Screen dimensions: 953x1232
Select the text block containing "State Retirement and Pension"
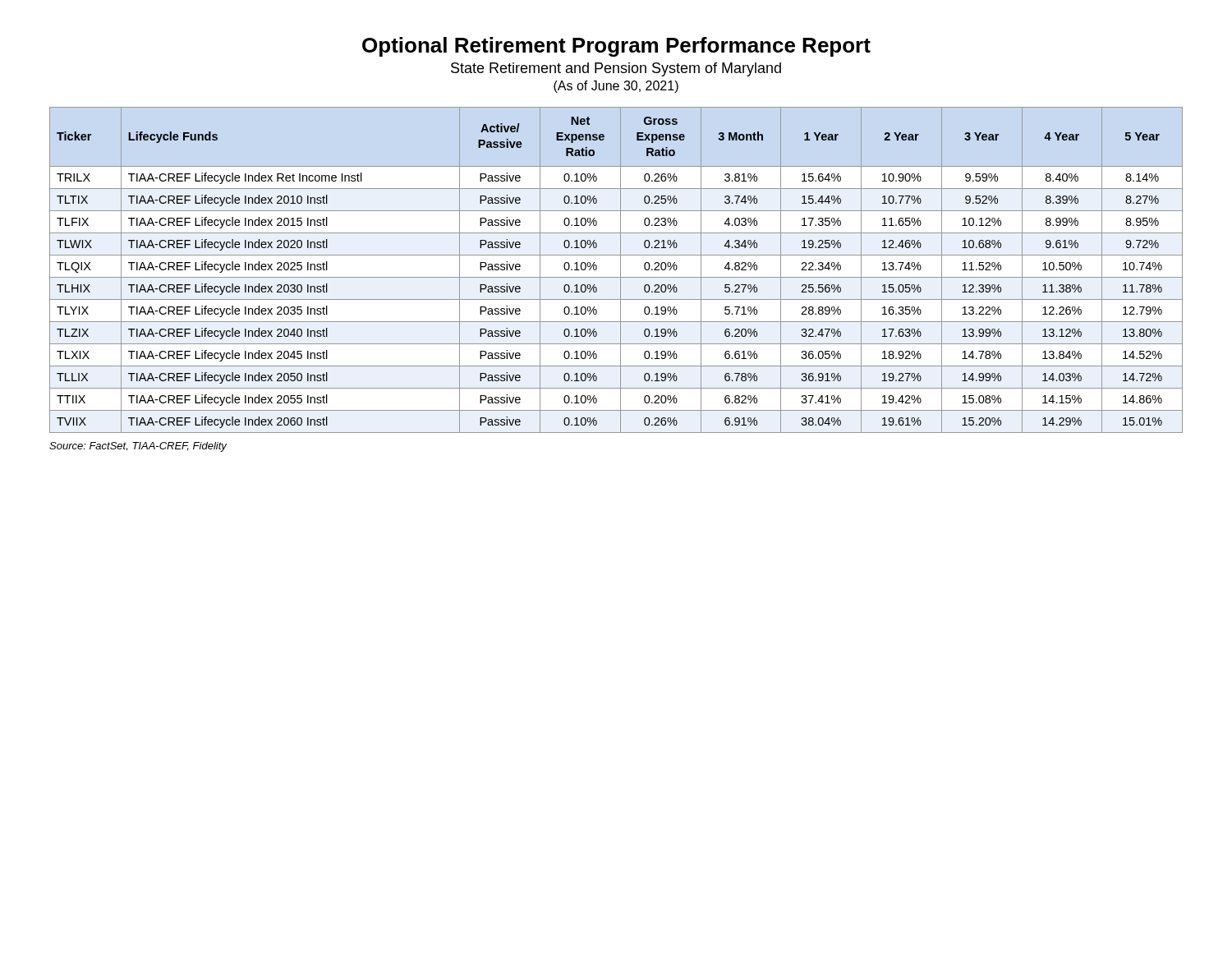[616, 68]
